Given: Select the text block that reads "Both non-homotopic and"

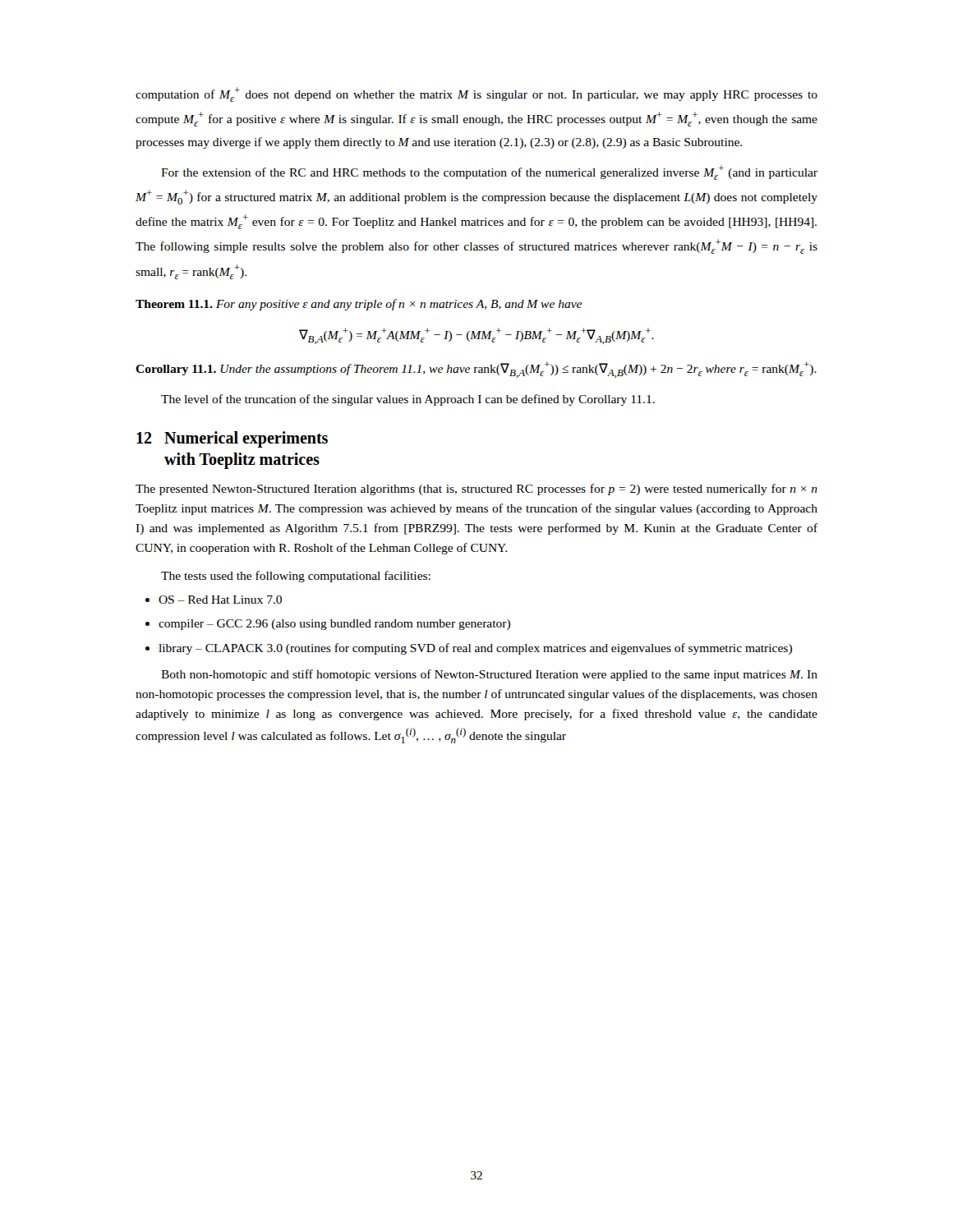Looking at the screenshot, I should click(x=476, y=707).
